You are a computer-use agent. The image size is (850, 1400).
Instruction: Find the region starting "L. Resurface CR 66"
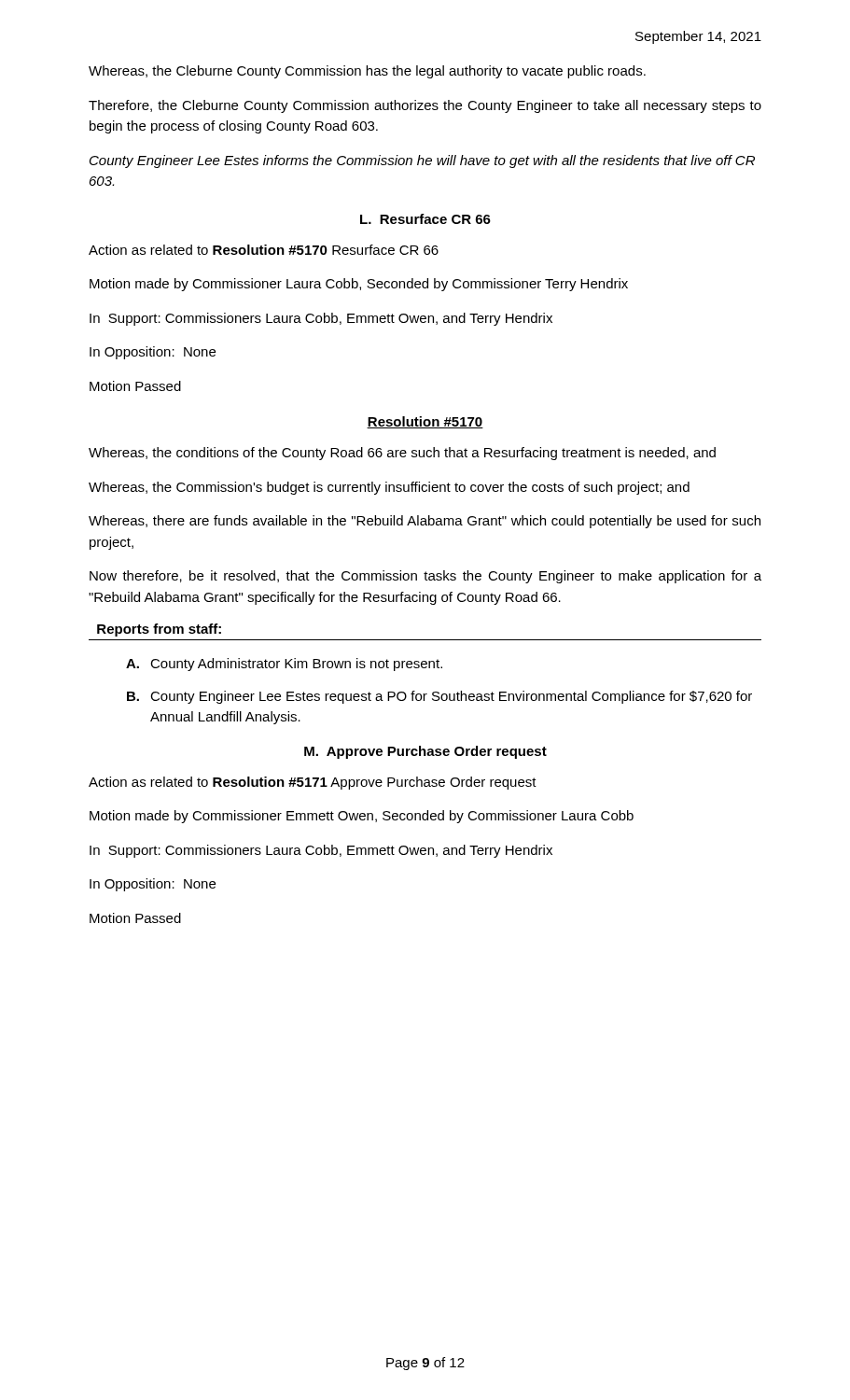pos(425,218)
